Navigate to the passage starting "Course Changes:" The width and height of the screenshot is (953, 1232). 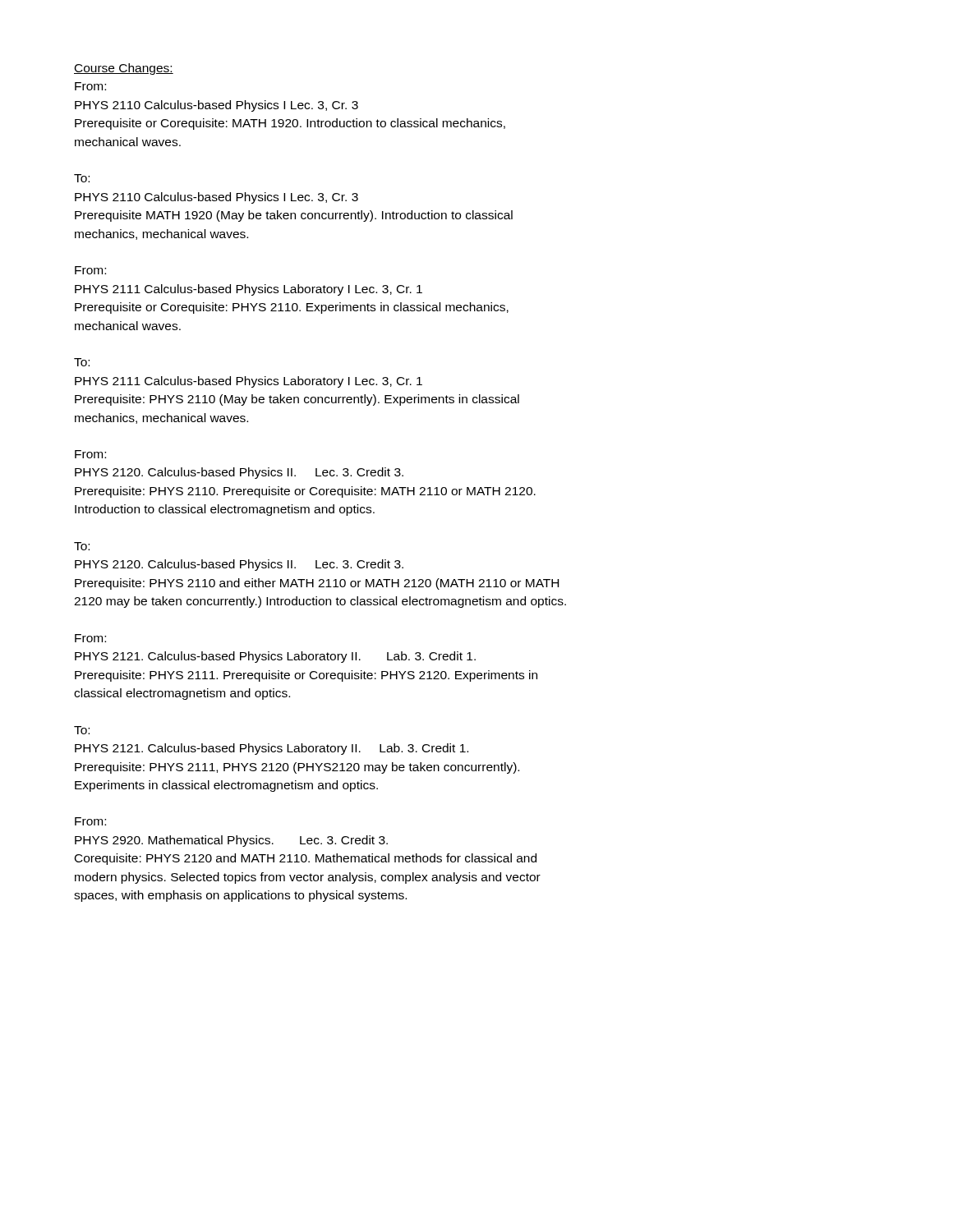tap(124, 68)
